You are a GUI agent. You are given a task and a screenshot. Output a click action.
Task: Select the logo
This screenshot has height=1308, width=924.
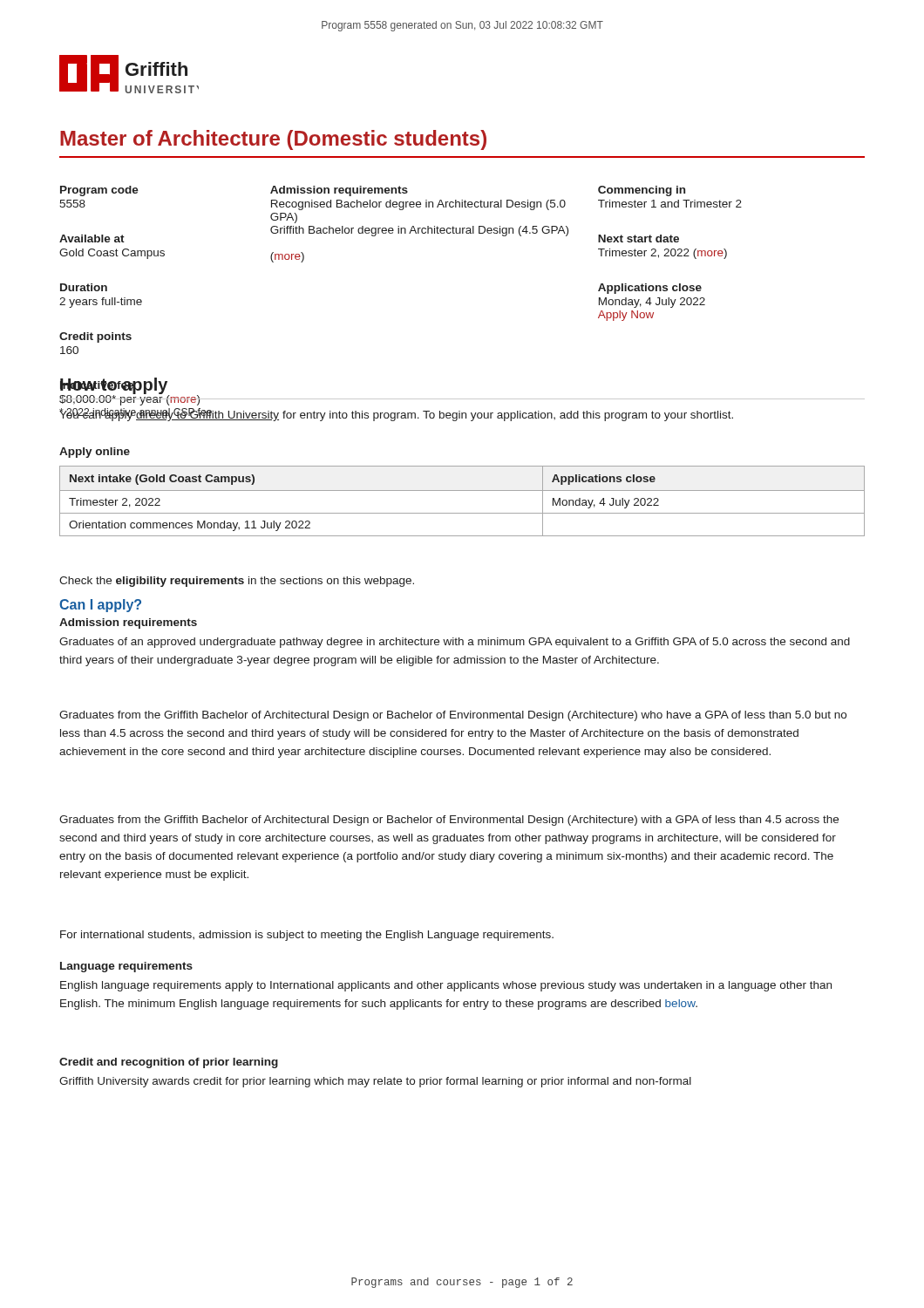click(x=129, y=78)
